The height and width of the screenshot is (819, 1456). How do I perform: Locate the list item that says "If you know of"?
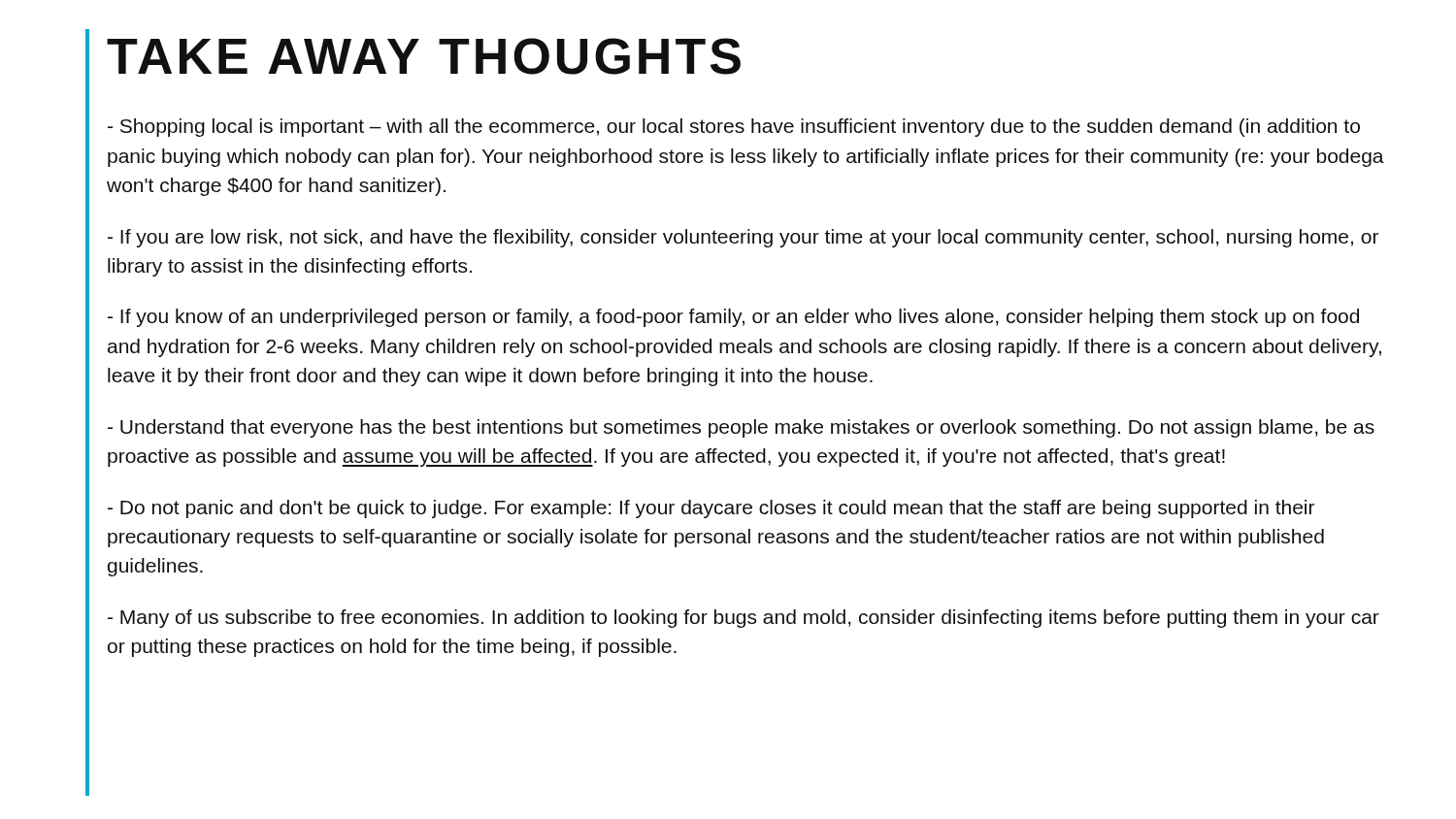[x=745, y=346]
